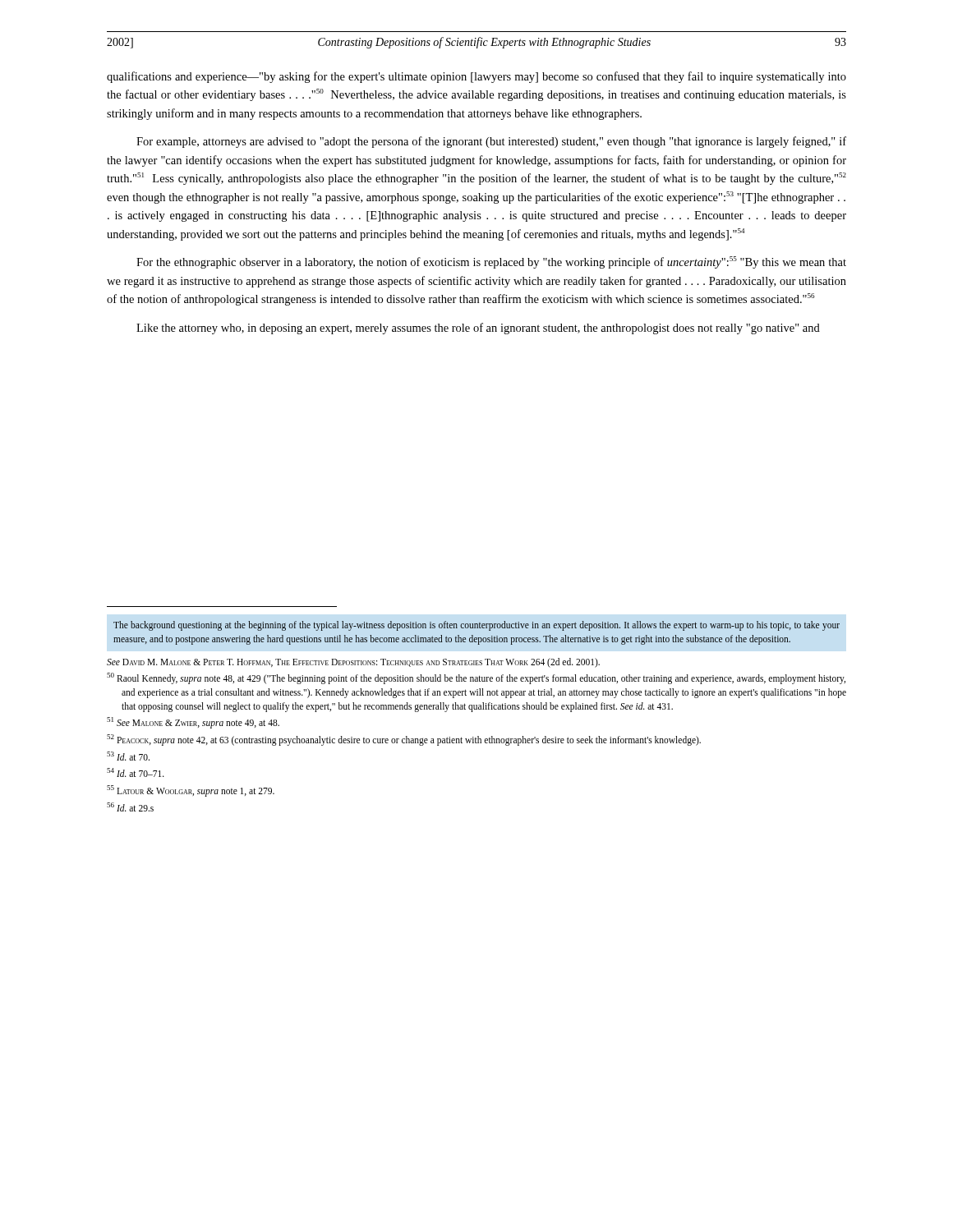Image resolution: width=953 pixels, height=1232 pixels.
Task: Select the element starting "51 See Malone & Zwier, supra note"
Action: [193, 722]
